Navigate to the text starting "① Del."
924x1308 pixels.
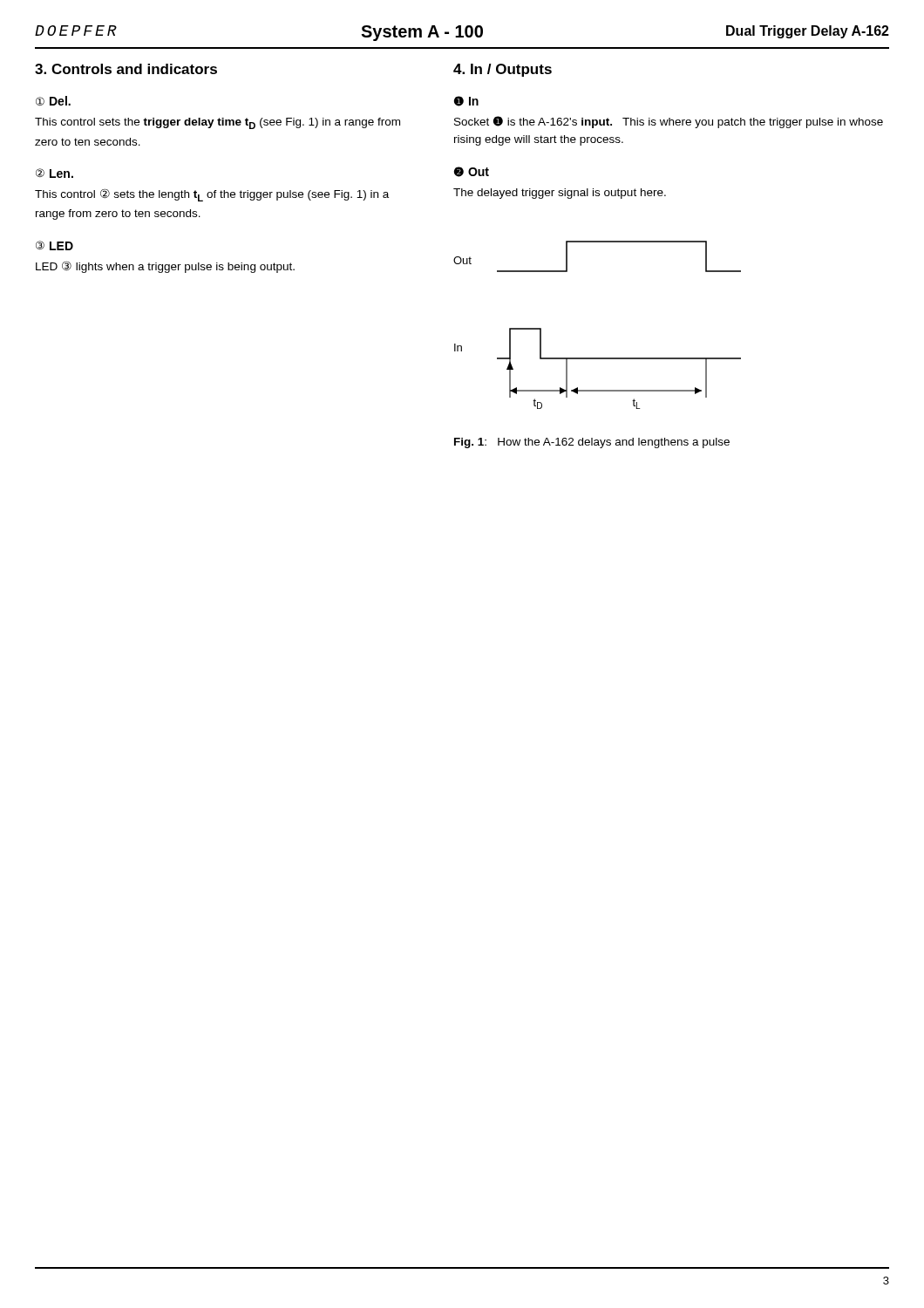coord(53,101)
